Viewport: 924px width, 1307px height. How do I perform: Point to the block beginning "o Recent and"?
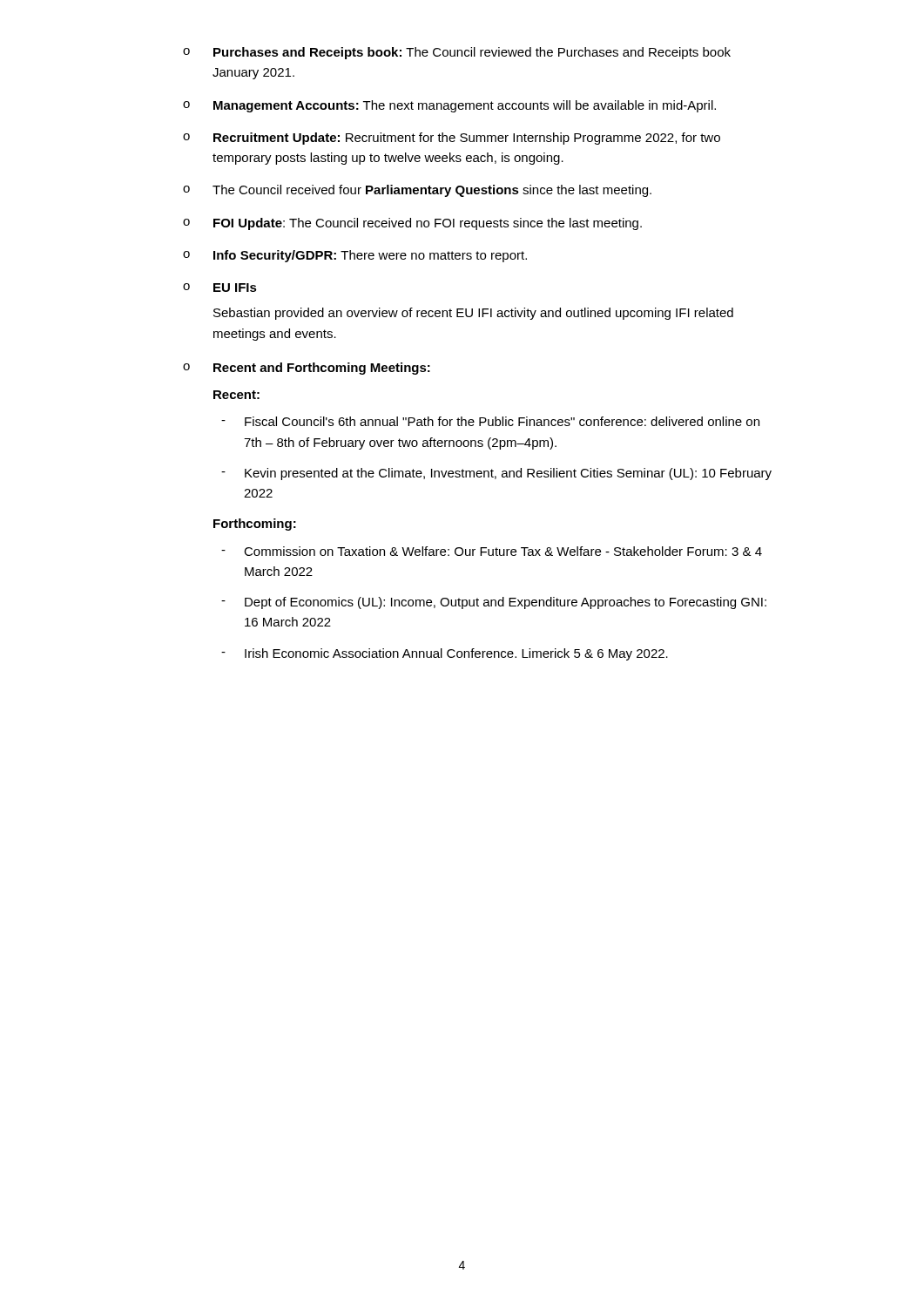coord(307,369)
